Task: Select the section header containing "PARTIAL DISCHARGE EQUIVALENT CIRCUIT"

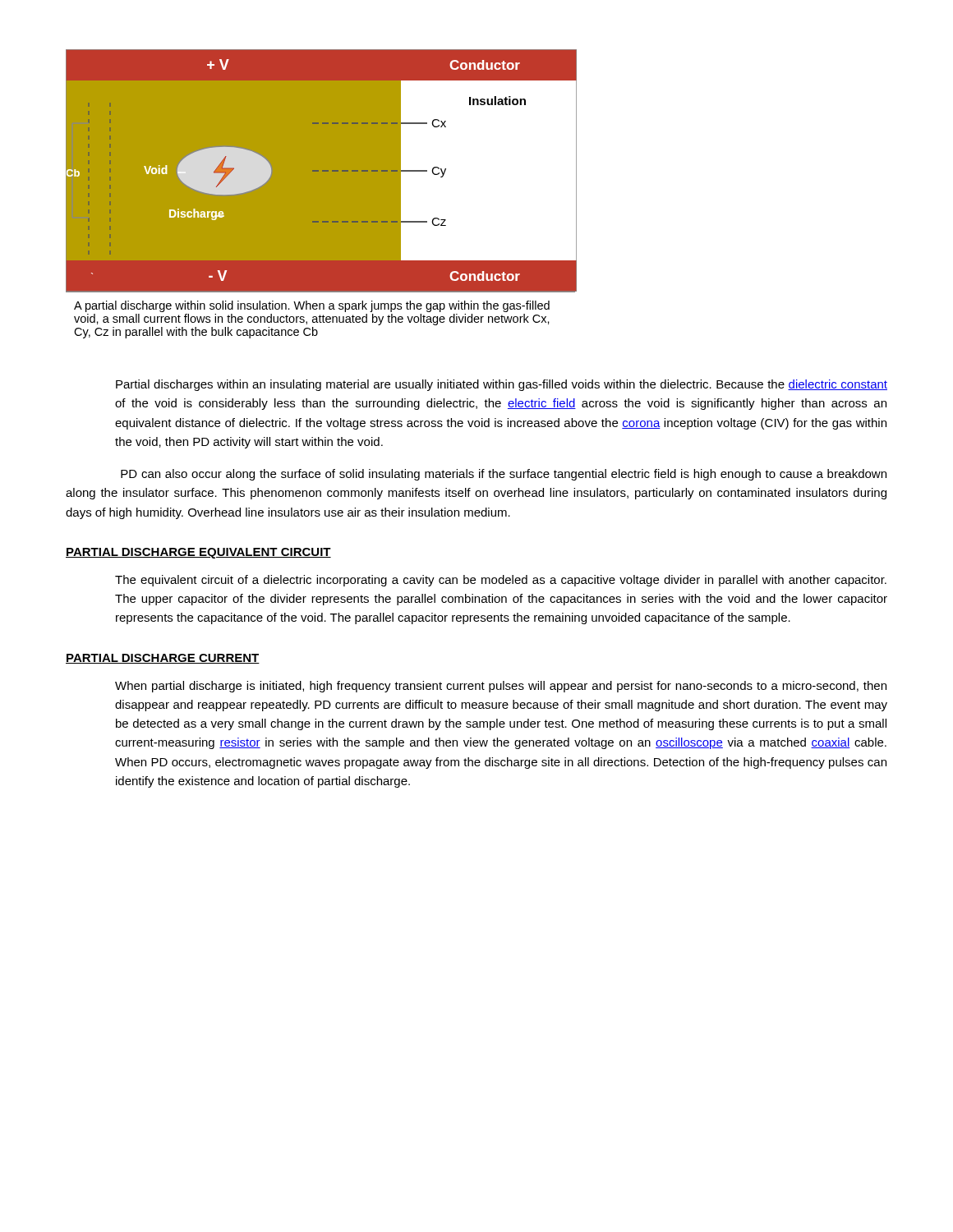Action: coord(198,551)
